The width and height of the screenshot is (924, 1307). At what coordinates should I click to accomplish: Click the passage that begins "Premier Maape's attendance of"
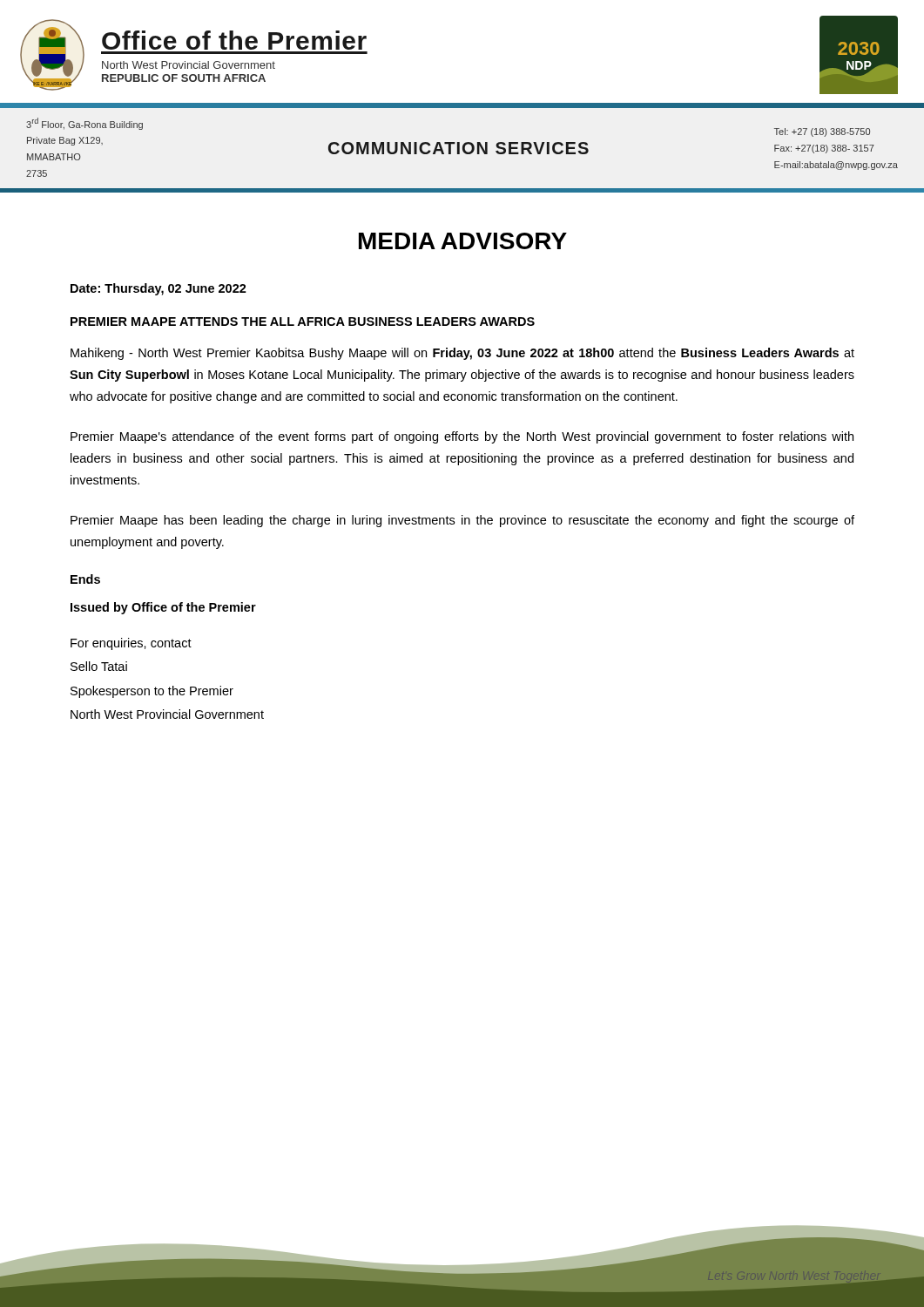point(462,459)
